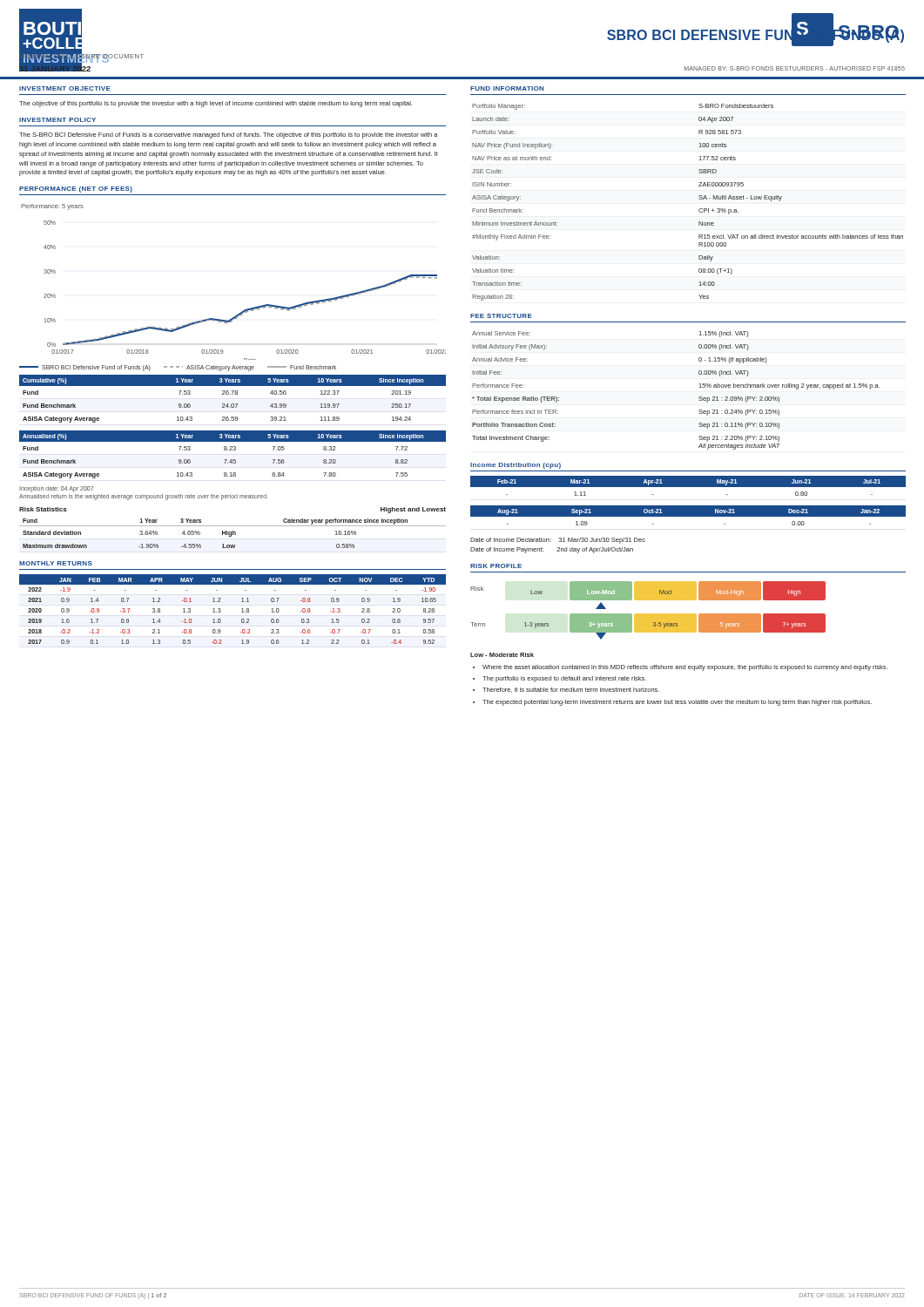The width and height of the screenshot is (924, 1307).
Task: Click on the table containing "0 - 1.15% (if applicable)"
Action: (688, 389)
